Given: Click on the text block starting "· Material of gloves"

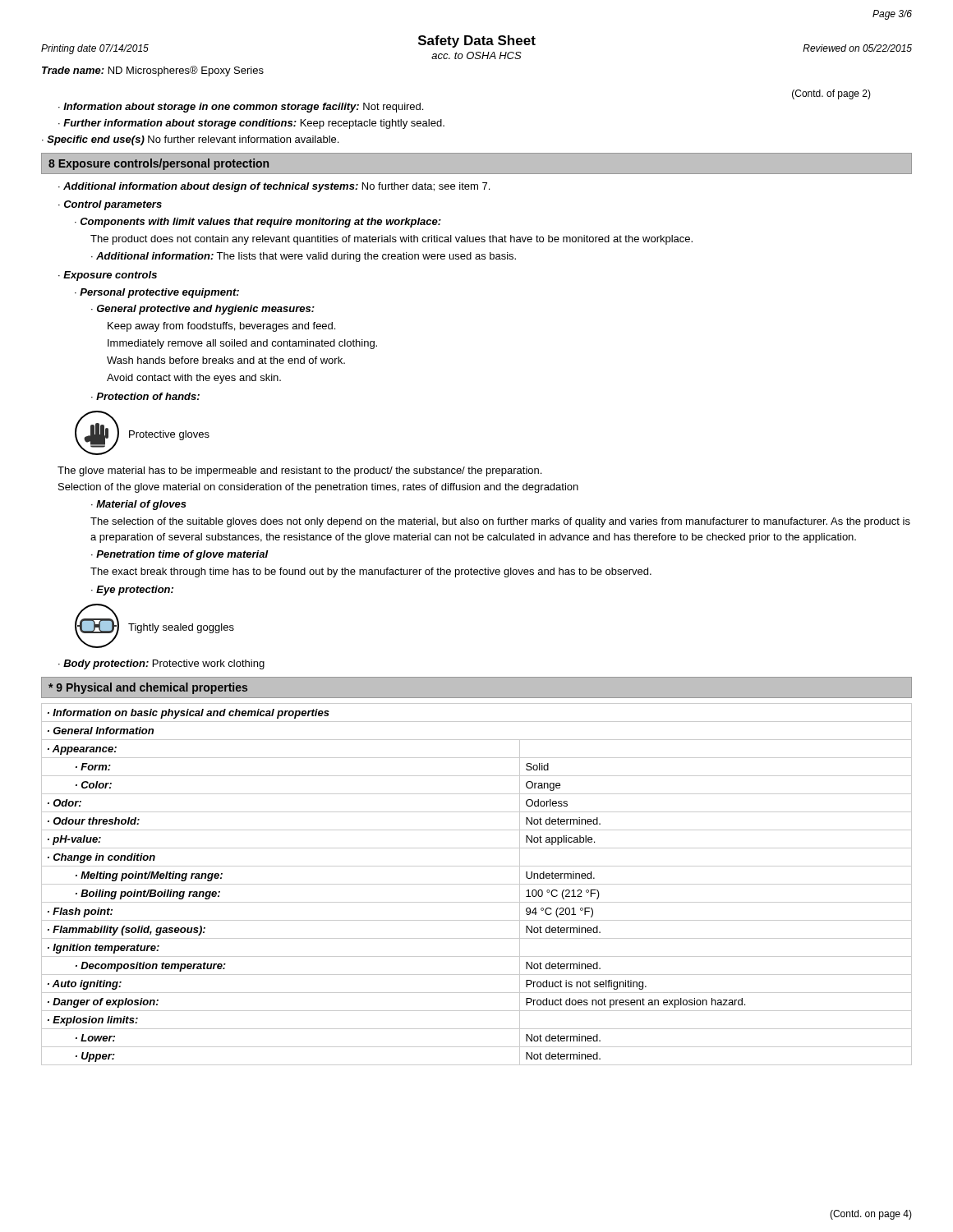Looking at the screenshot, I should click(x=138, y=504).
